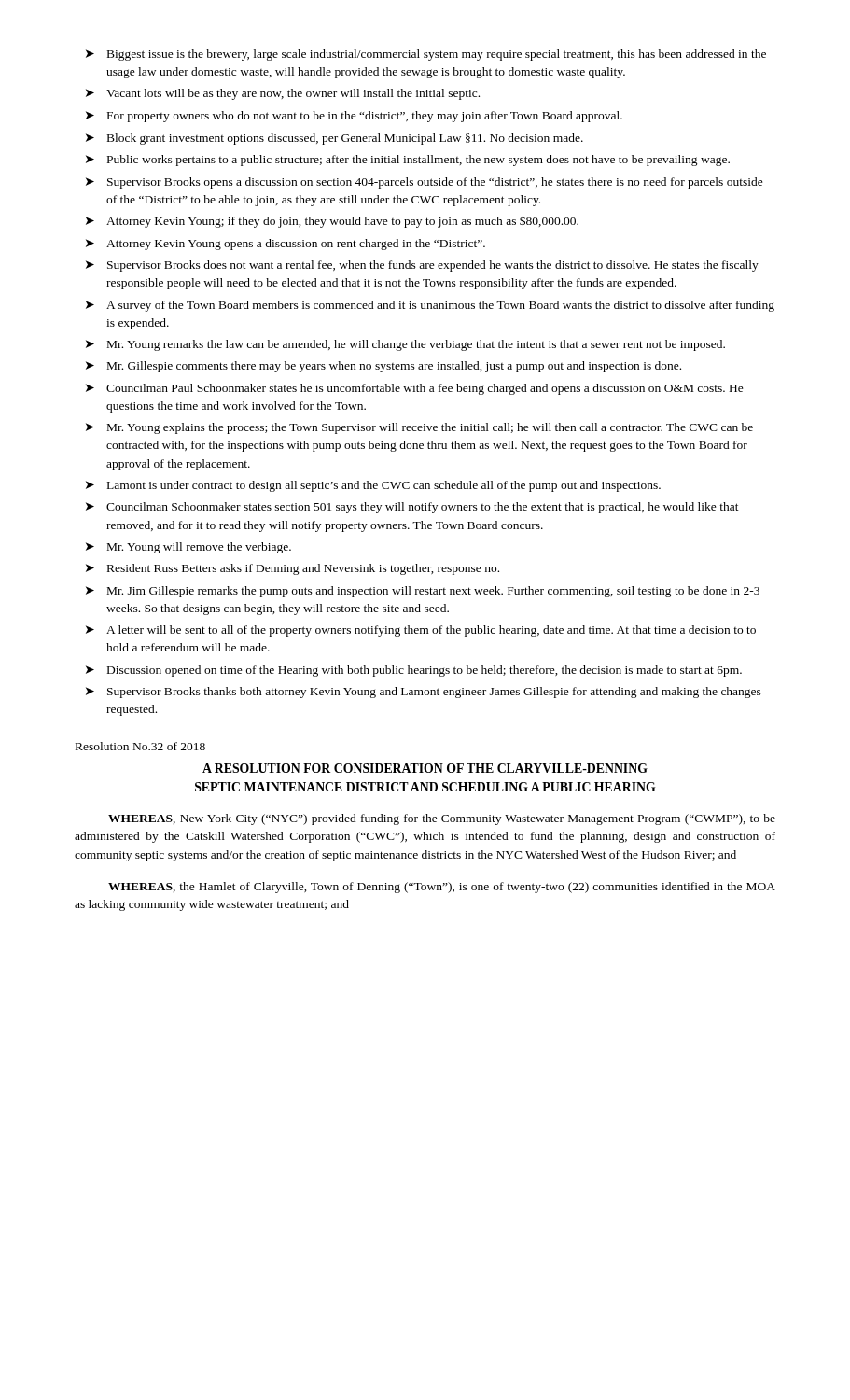Click the passage that begins "➤ Public works pertains to"

tap(430, 160)
